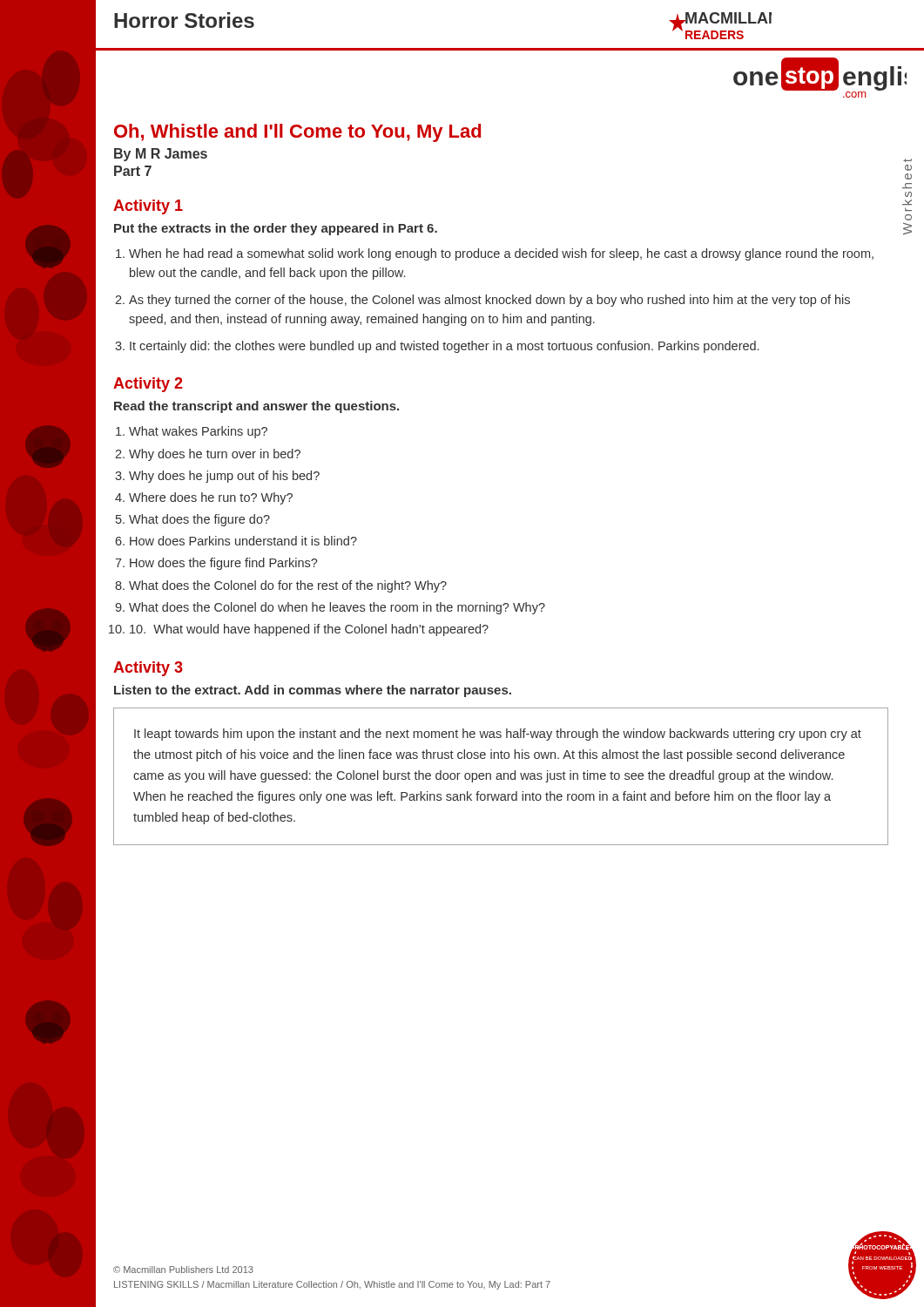Navigate to the text starting "When he had read a somewhat solid"

(502, 263)
